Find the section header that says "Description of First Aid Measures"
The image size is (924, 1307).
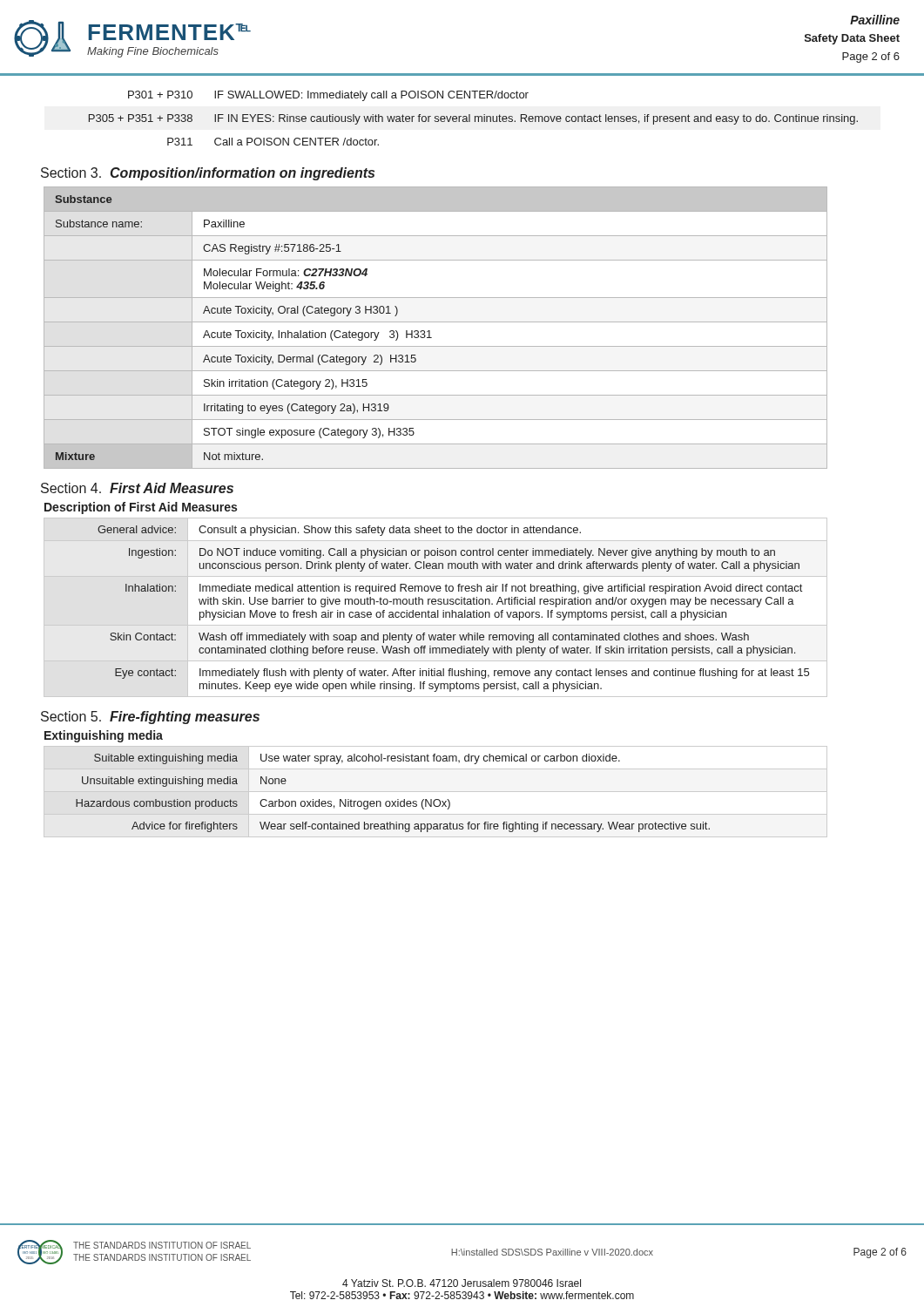(141, 507)
